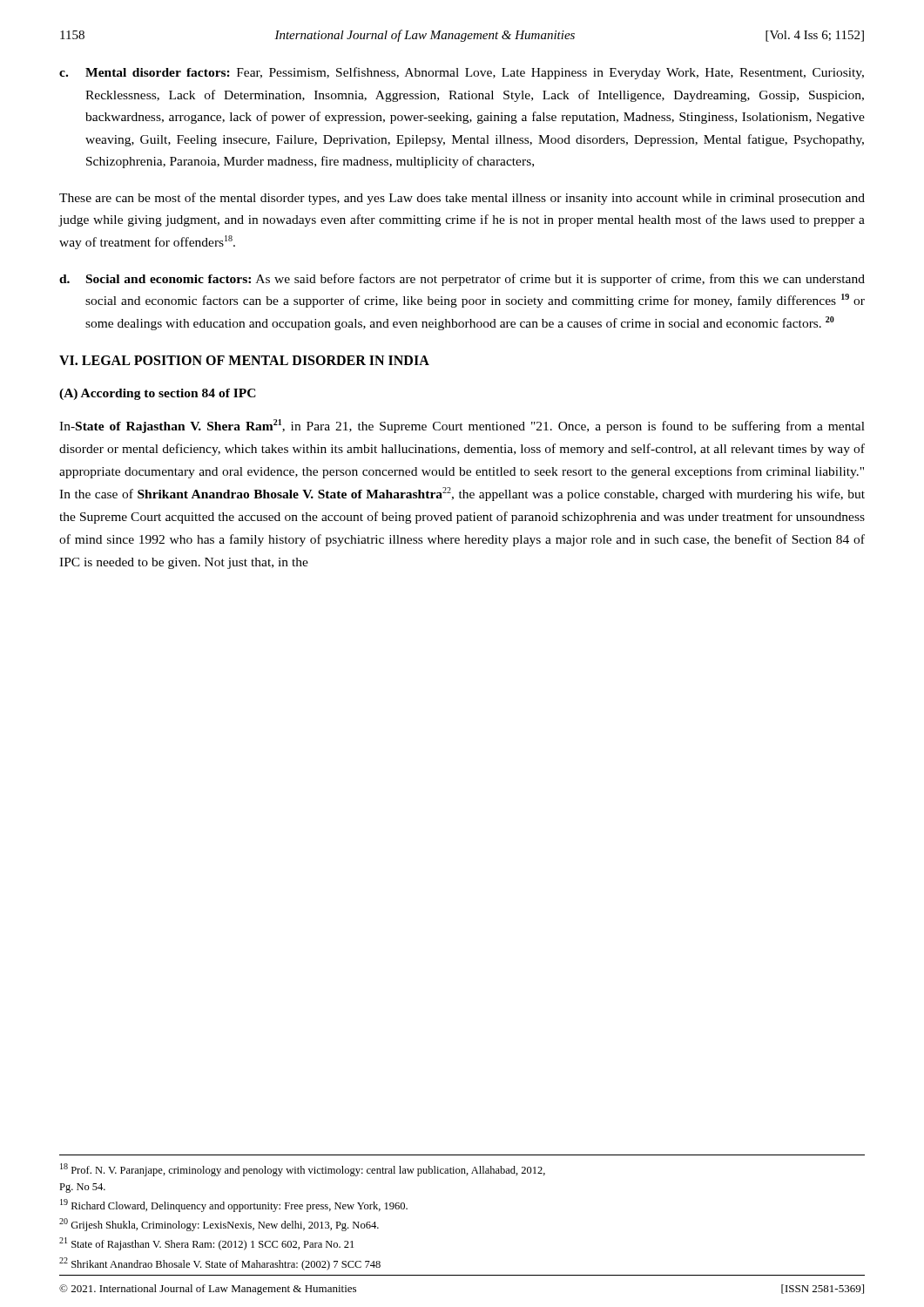Navigate to the element starting "VI. LEGAL POSITION"

pyautogui.click(x=244, y=360)
